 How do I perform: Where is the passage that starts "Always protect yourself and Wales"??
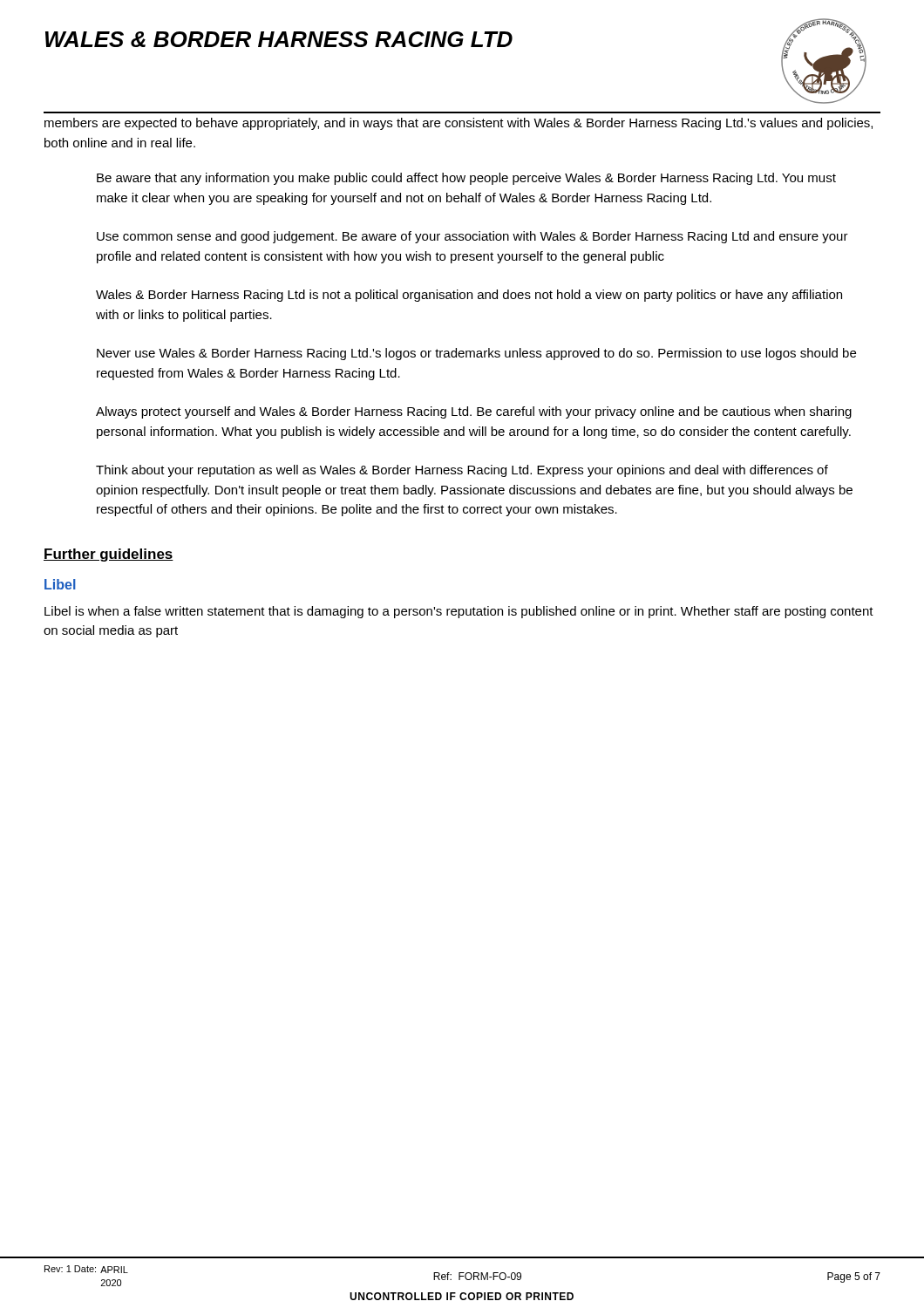coord(474,421)
